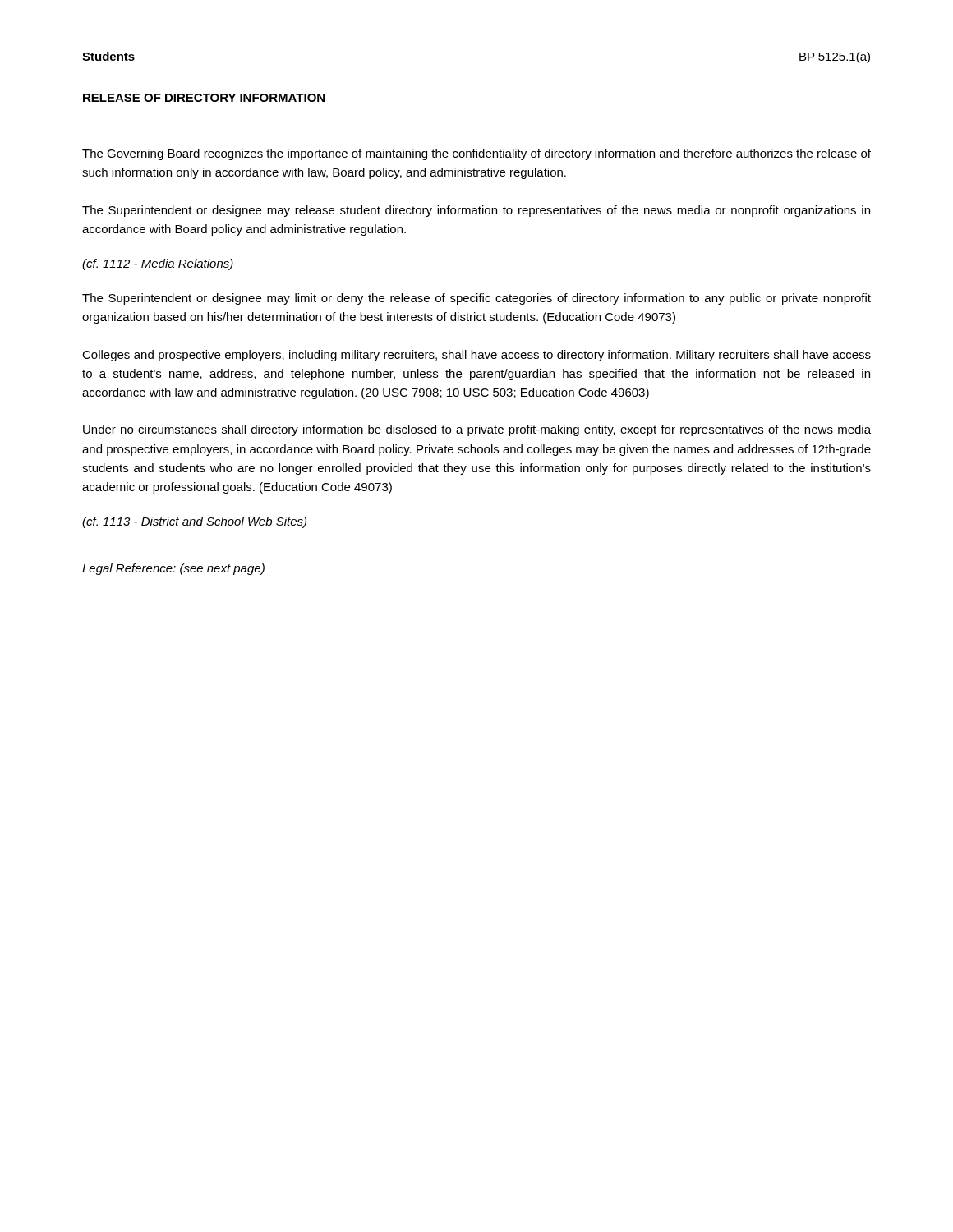
Task: Locate the element starting "Under no circumstances shall"
Action: 476,458
